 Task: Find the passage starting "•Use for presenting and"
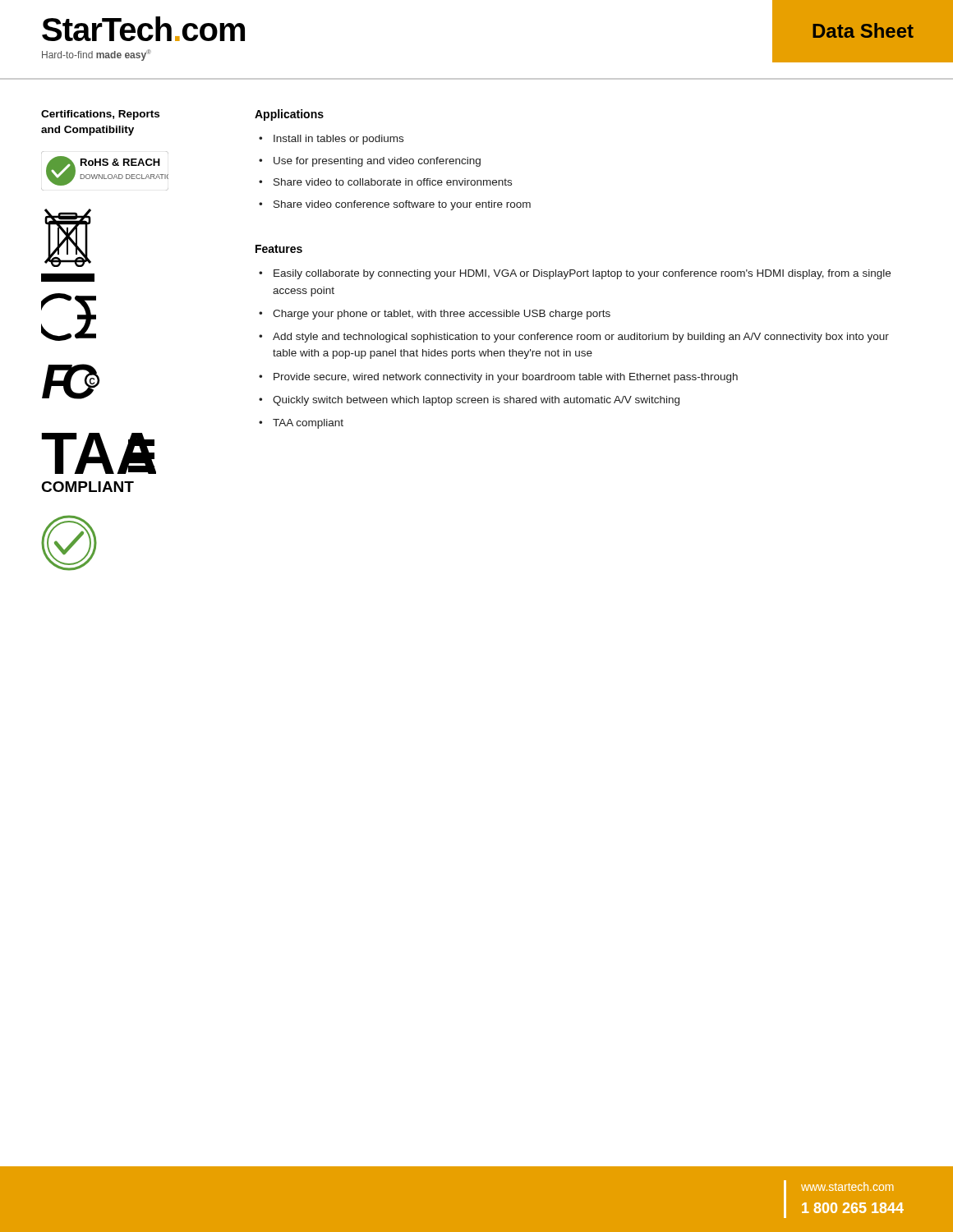(x=370, y=160)
